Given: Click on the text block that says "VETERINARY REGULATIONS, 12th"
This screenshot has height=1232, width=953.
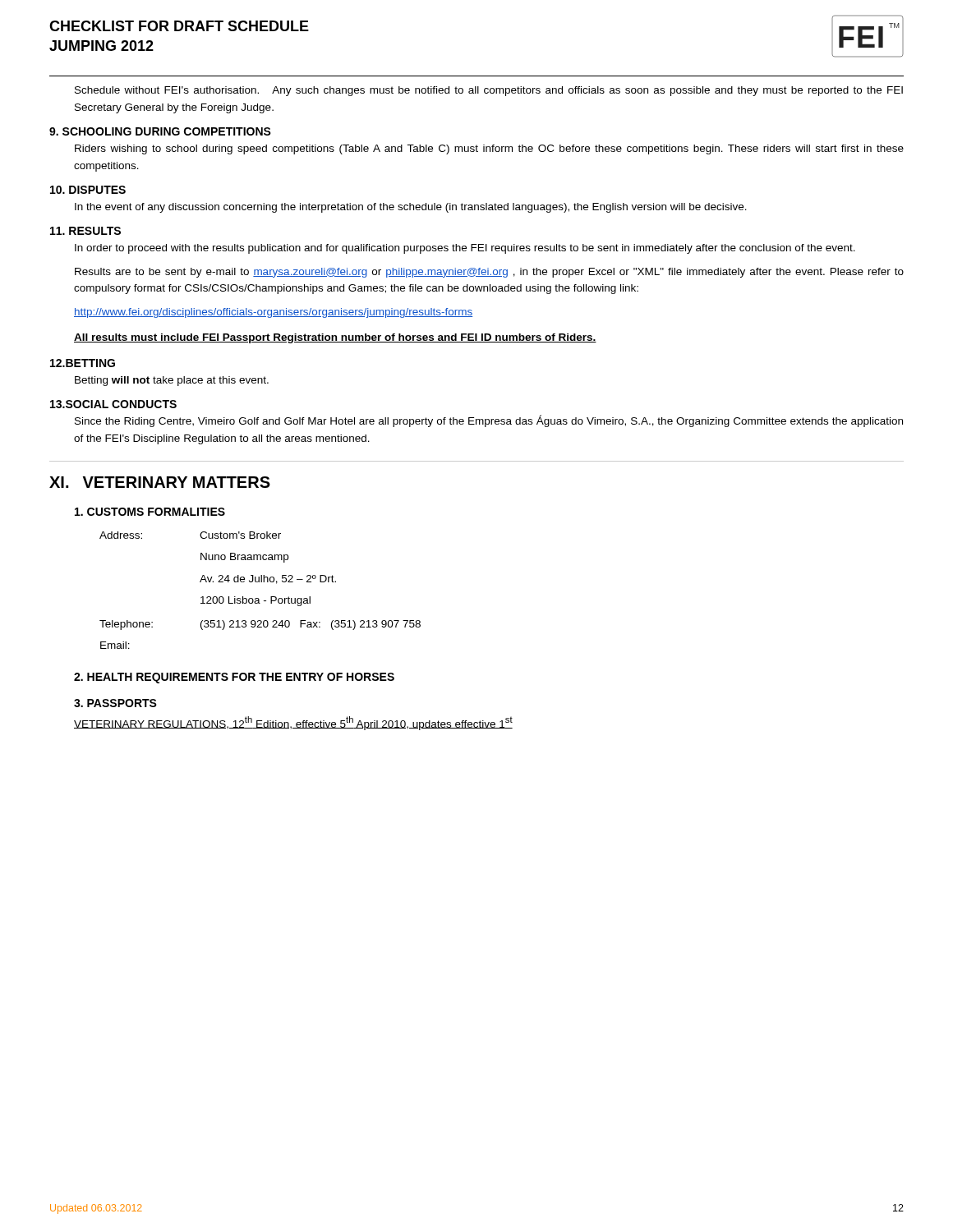Looking at the screenshot, I should point(293,722).
